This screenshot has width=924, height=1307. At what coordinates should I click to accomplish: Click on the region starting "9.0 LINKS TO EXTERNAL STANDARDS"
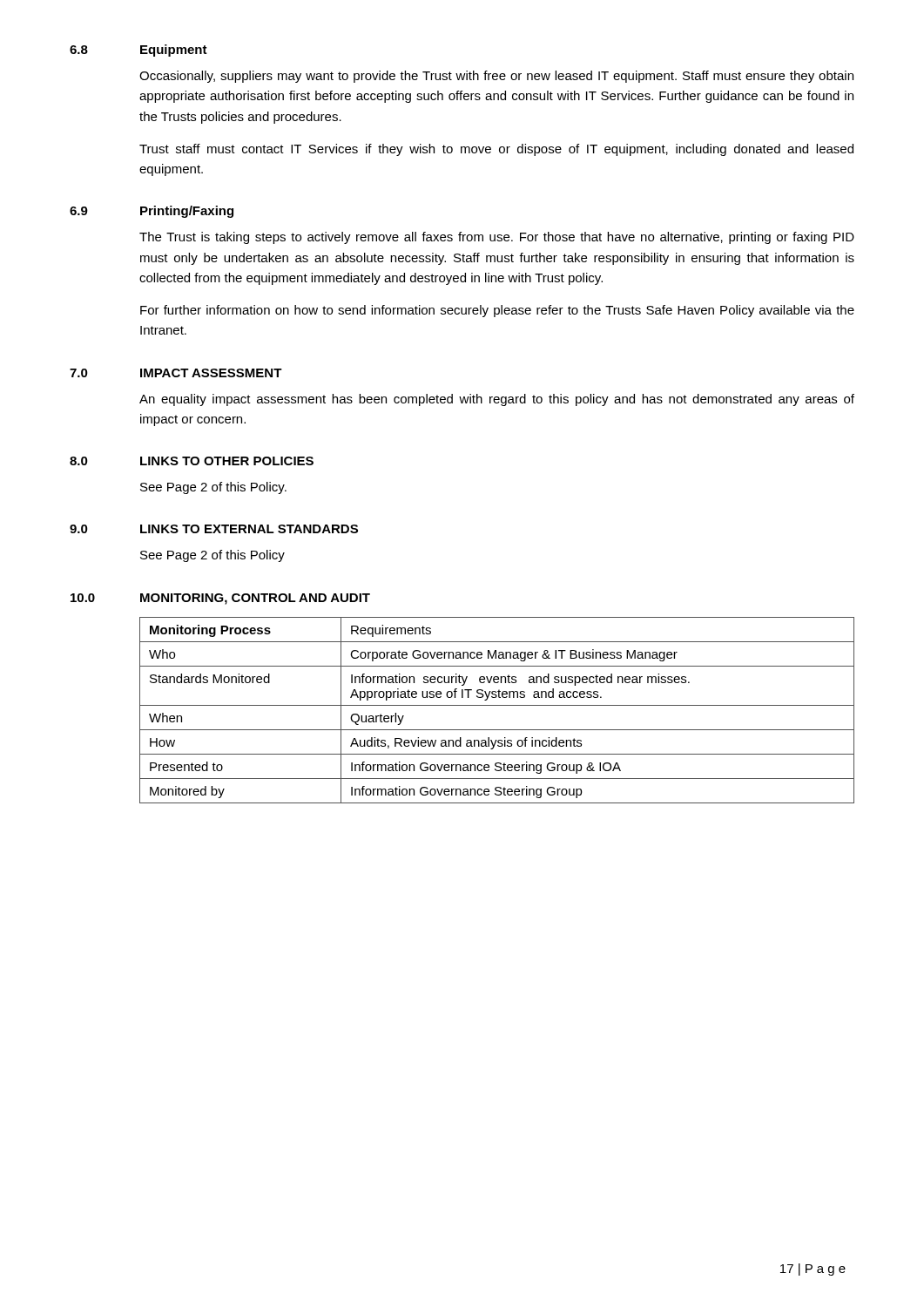click(214, 529)
